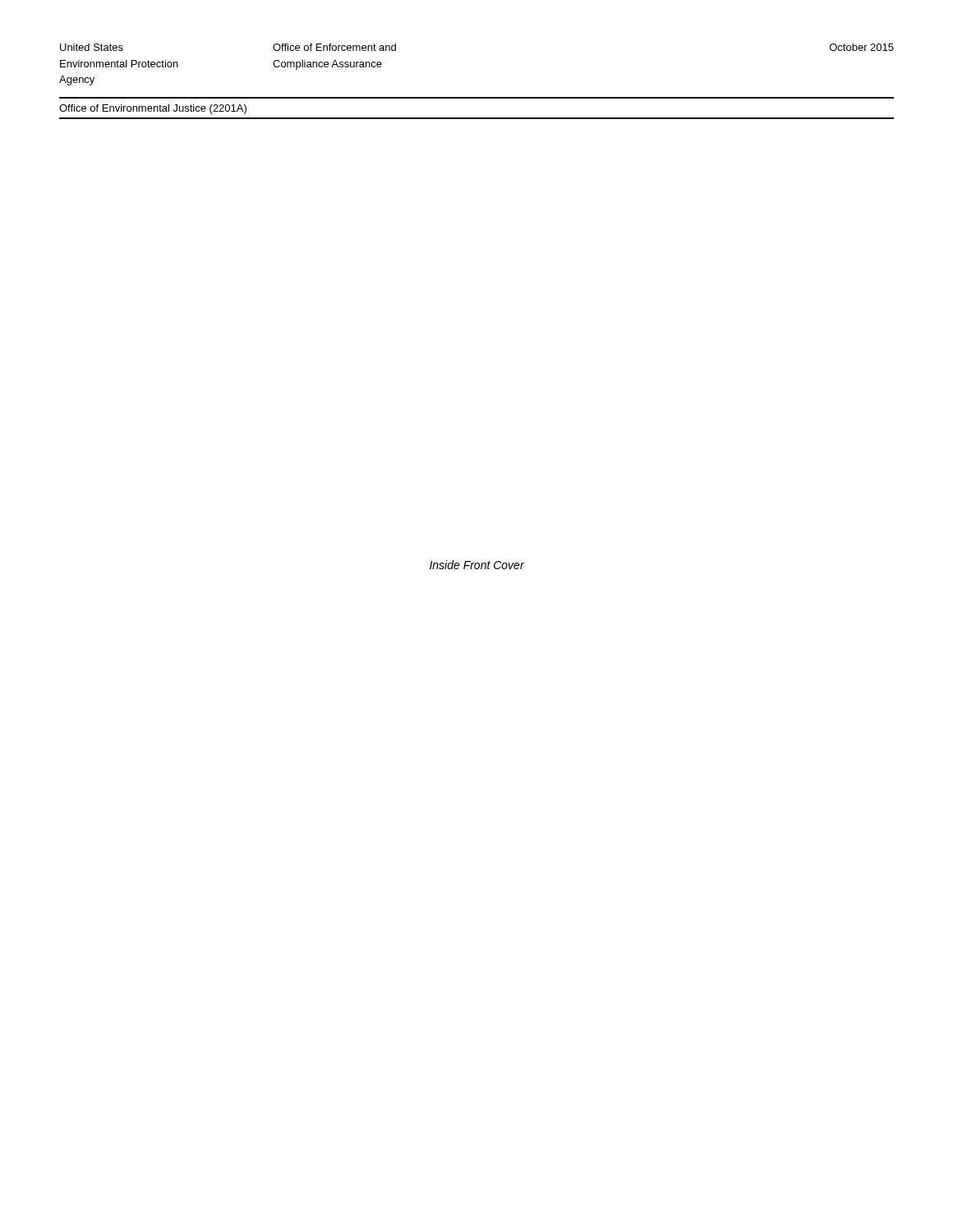Click where it says "Office of Environmental Justice (2201A)"

(153, 108)
